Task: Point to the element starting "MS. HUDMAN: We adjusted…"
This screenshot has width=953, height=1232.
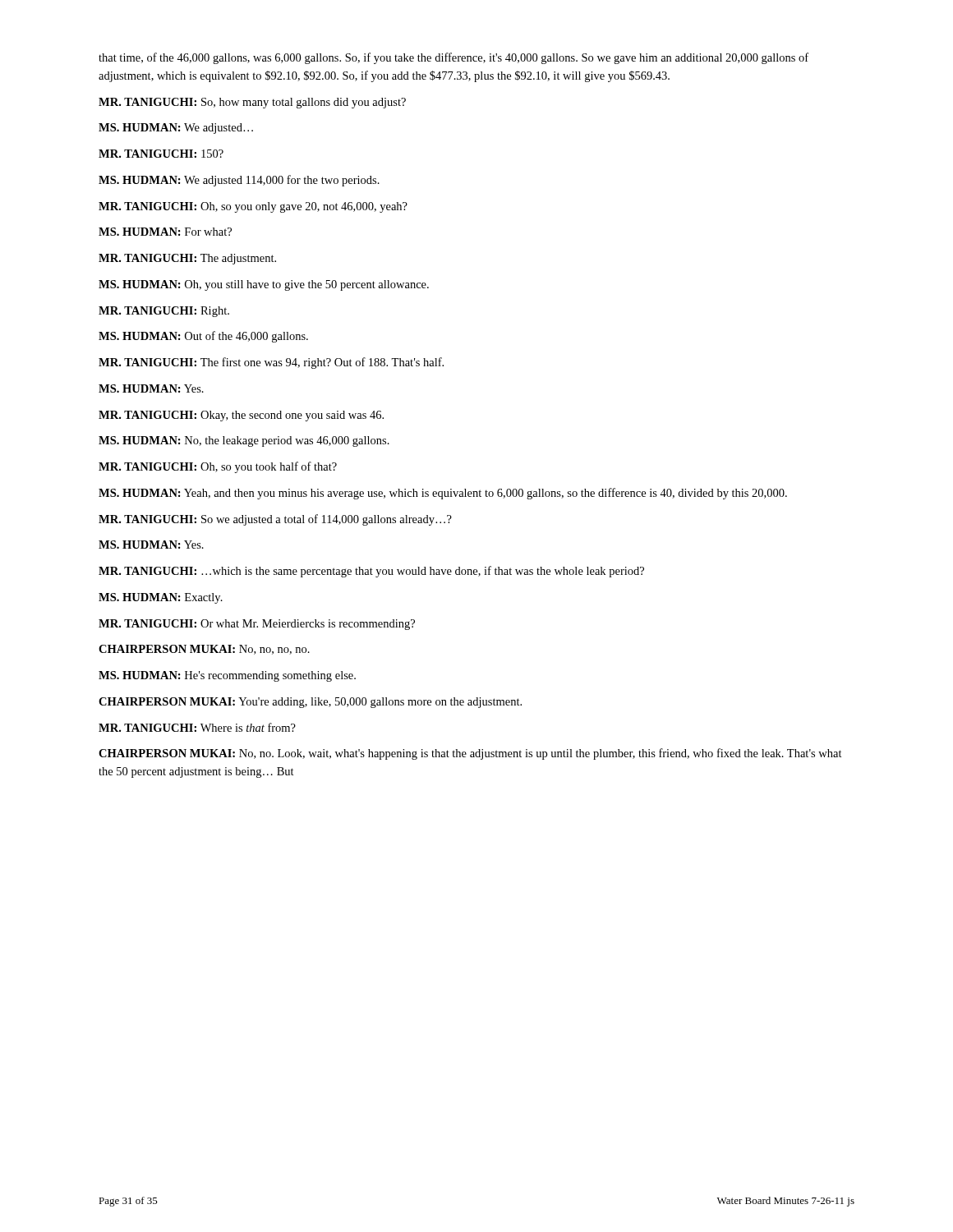Action: click(176, 128)
